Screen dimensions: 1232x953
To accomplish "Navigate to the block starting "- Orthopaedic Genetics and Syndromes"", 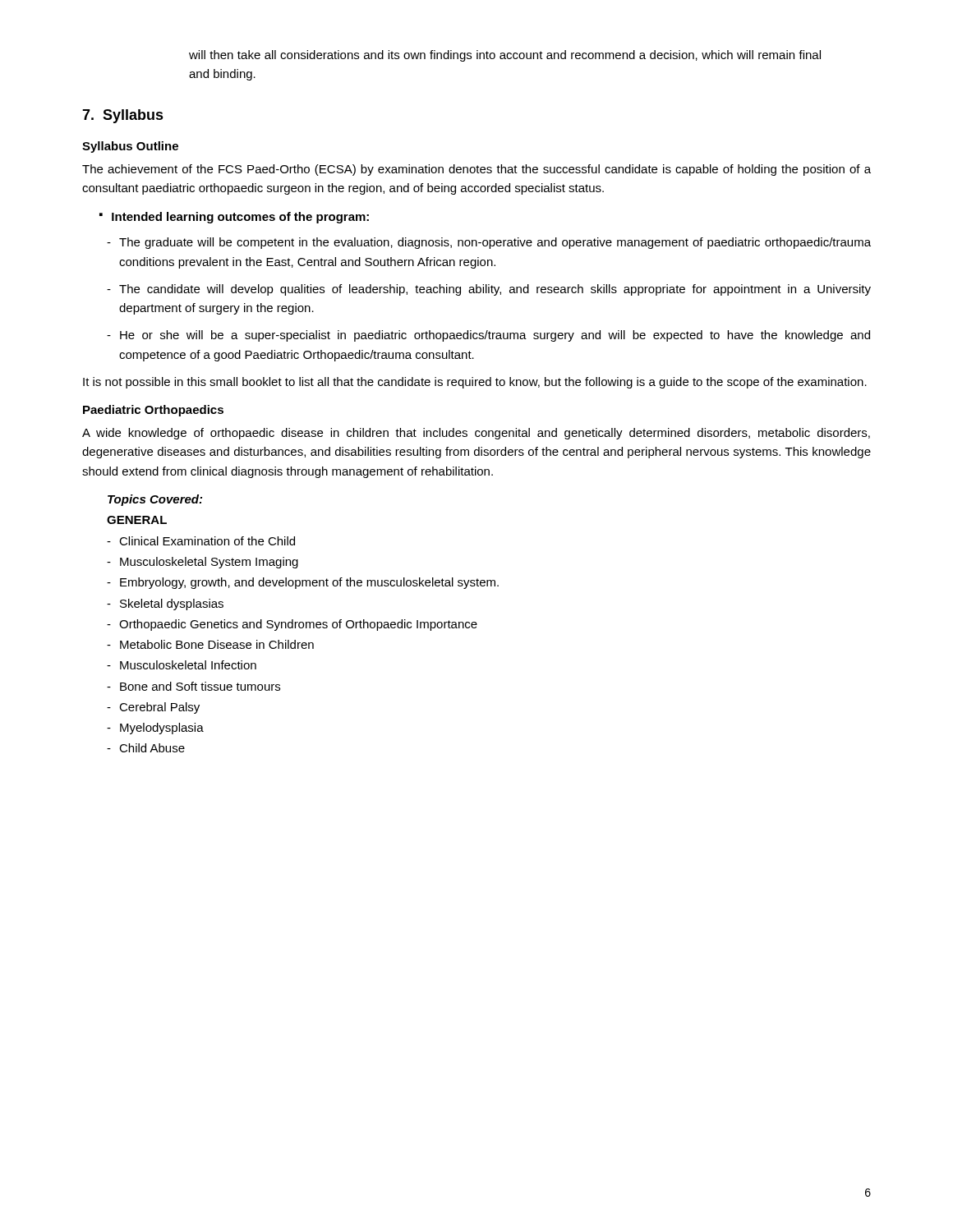I will pyautogui.click(x=292, y=624).
